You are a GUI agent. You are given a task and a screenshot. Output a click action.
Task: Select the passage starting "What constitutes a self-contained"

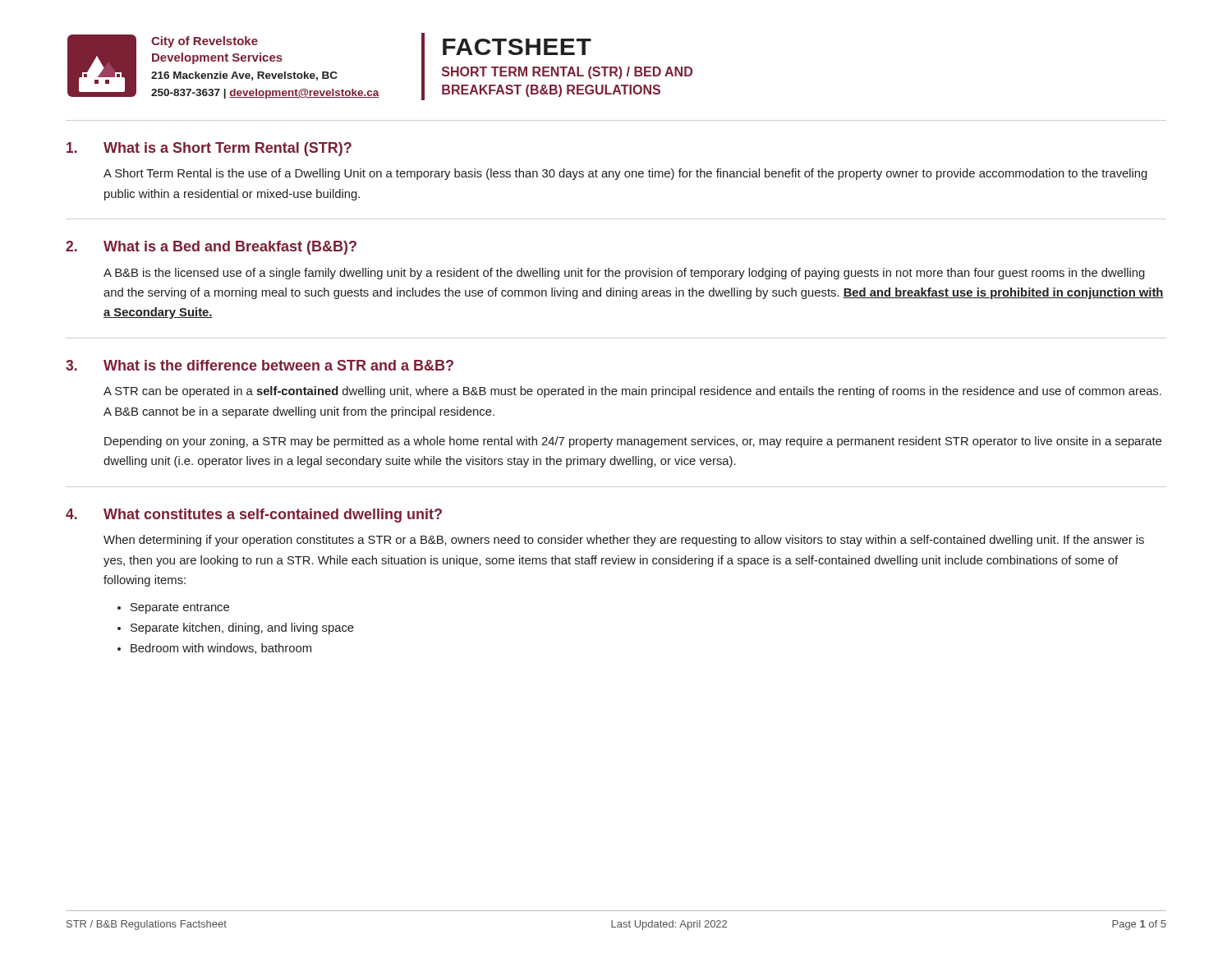273,514
